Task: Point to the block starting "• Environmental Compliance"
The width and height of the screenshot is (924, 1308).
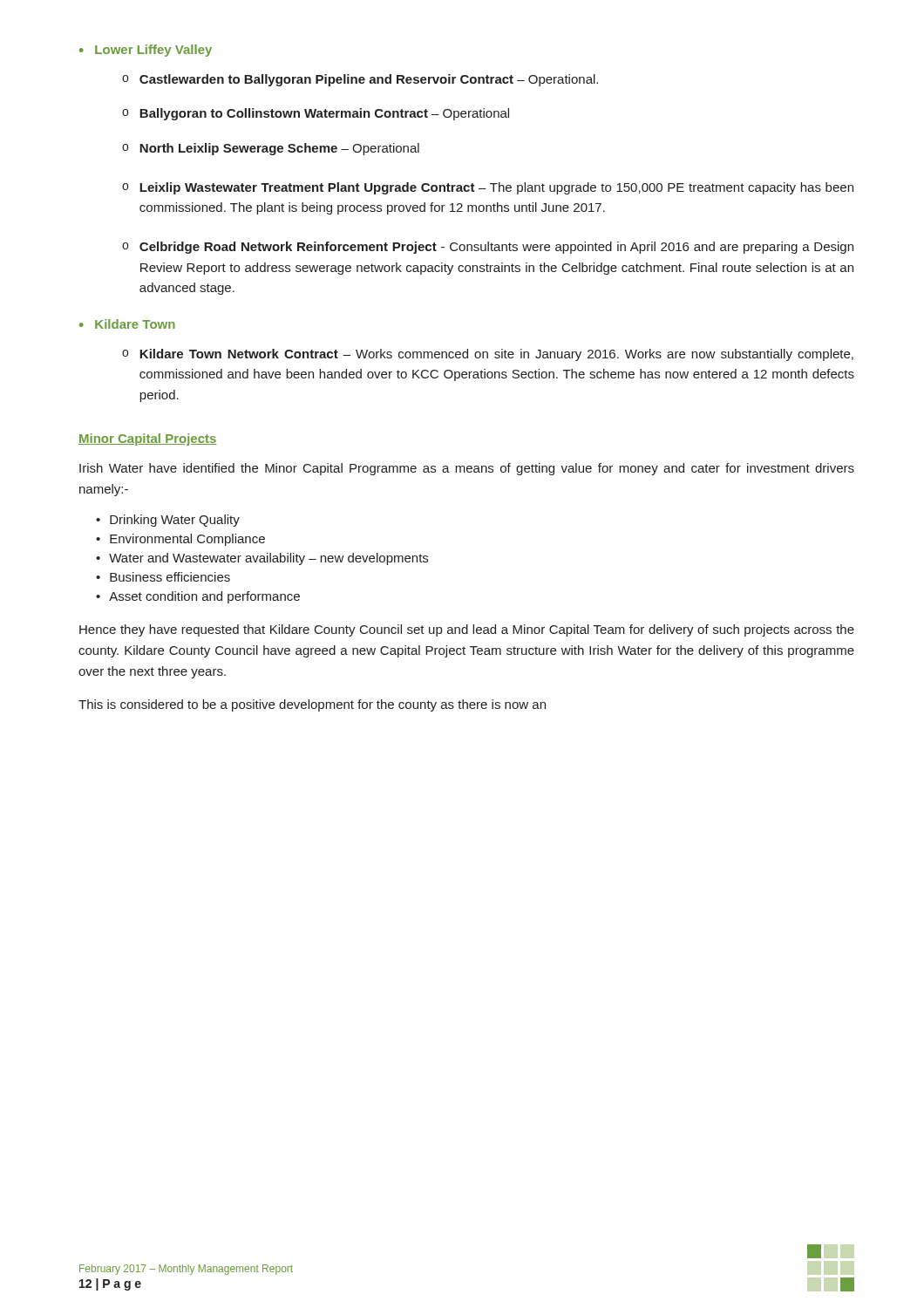Action: click(x=181, y=538)
